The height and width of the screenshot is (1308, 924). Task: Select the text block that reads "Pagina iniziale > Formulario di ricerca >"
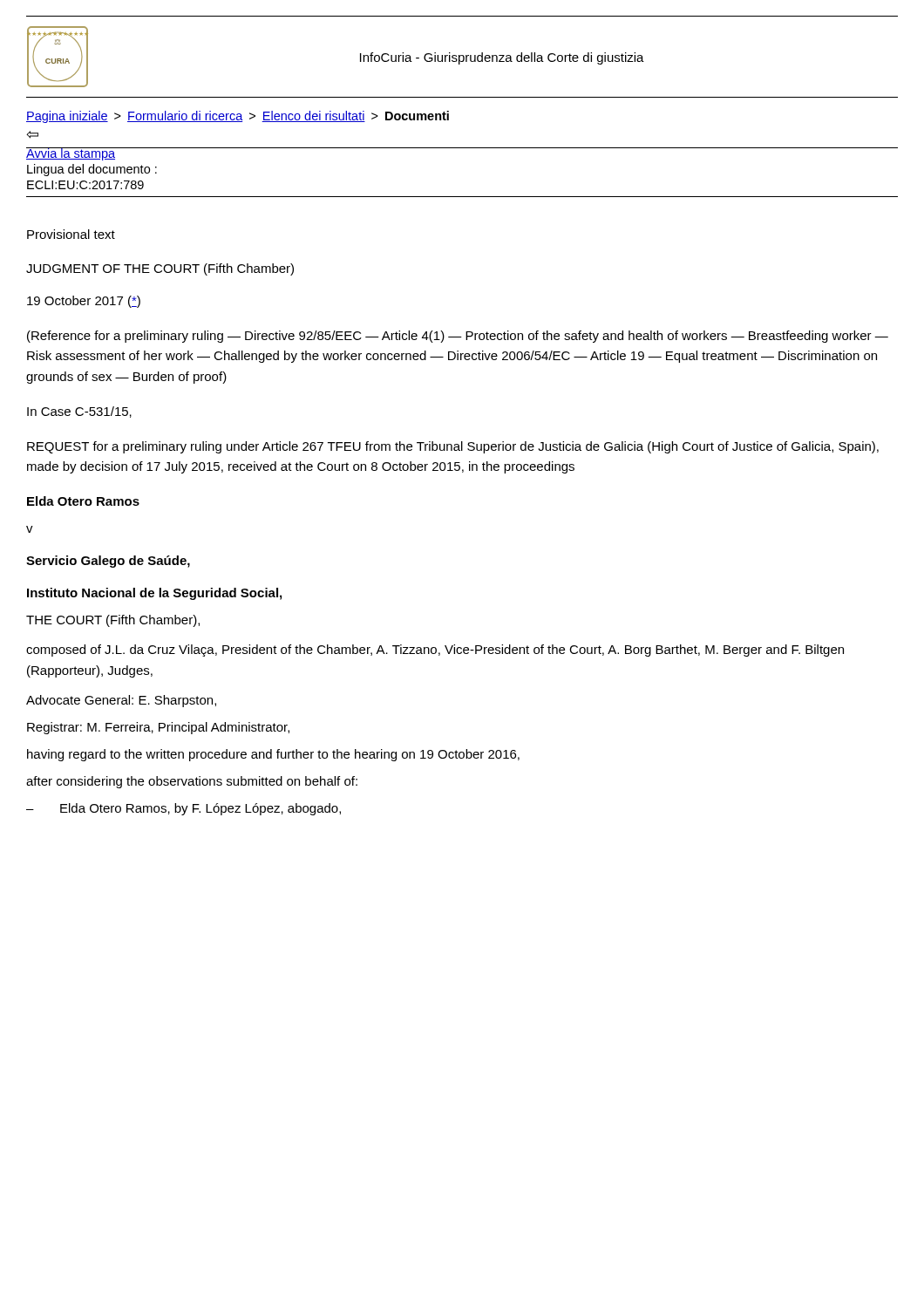click(238, 117)
